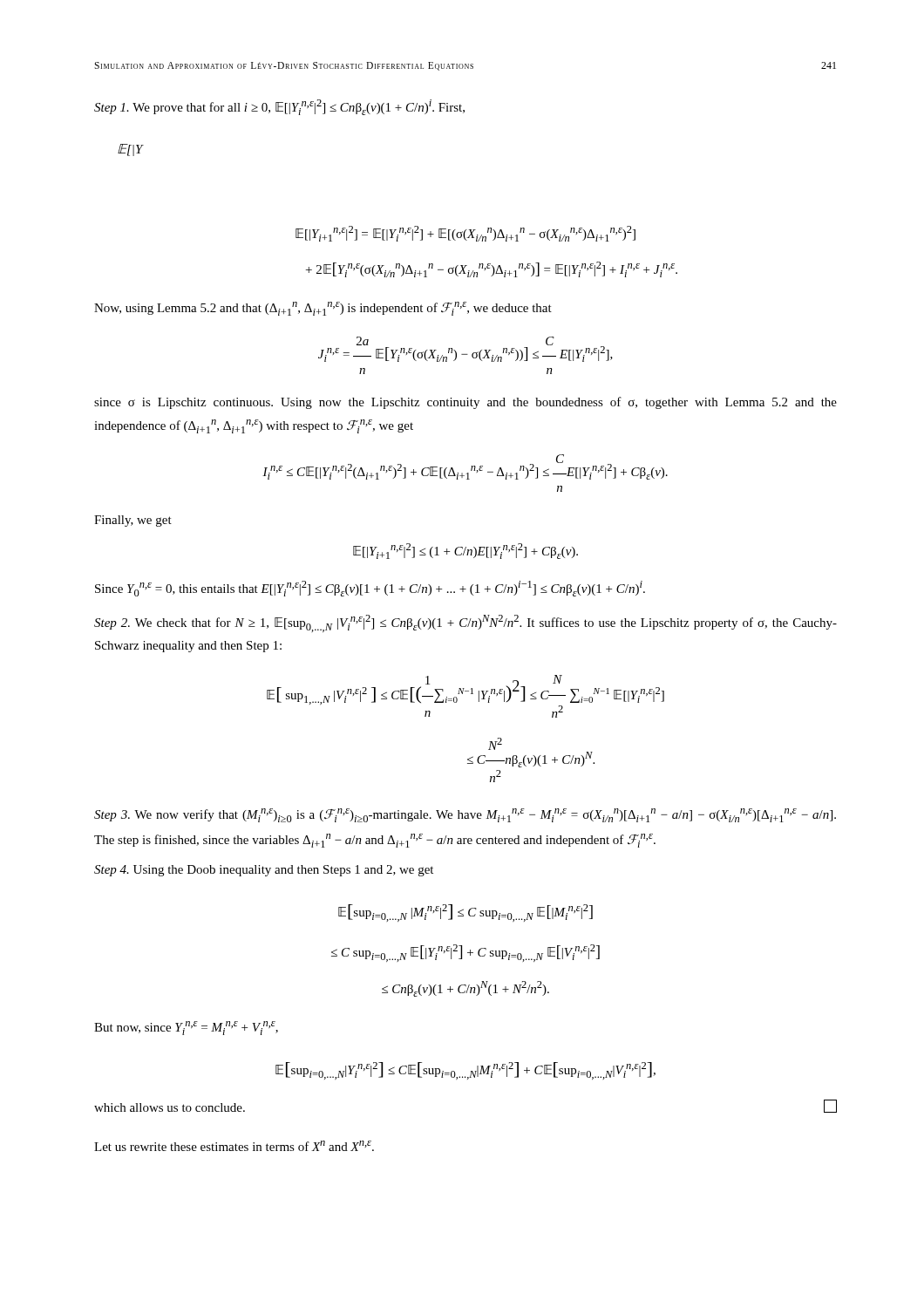Click on the formula that says "𝔼[supi=0,...,N |Min,ε|2] ≤ C supi=0,...,N"

point(466,947)
